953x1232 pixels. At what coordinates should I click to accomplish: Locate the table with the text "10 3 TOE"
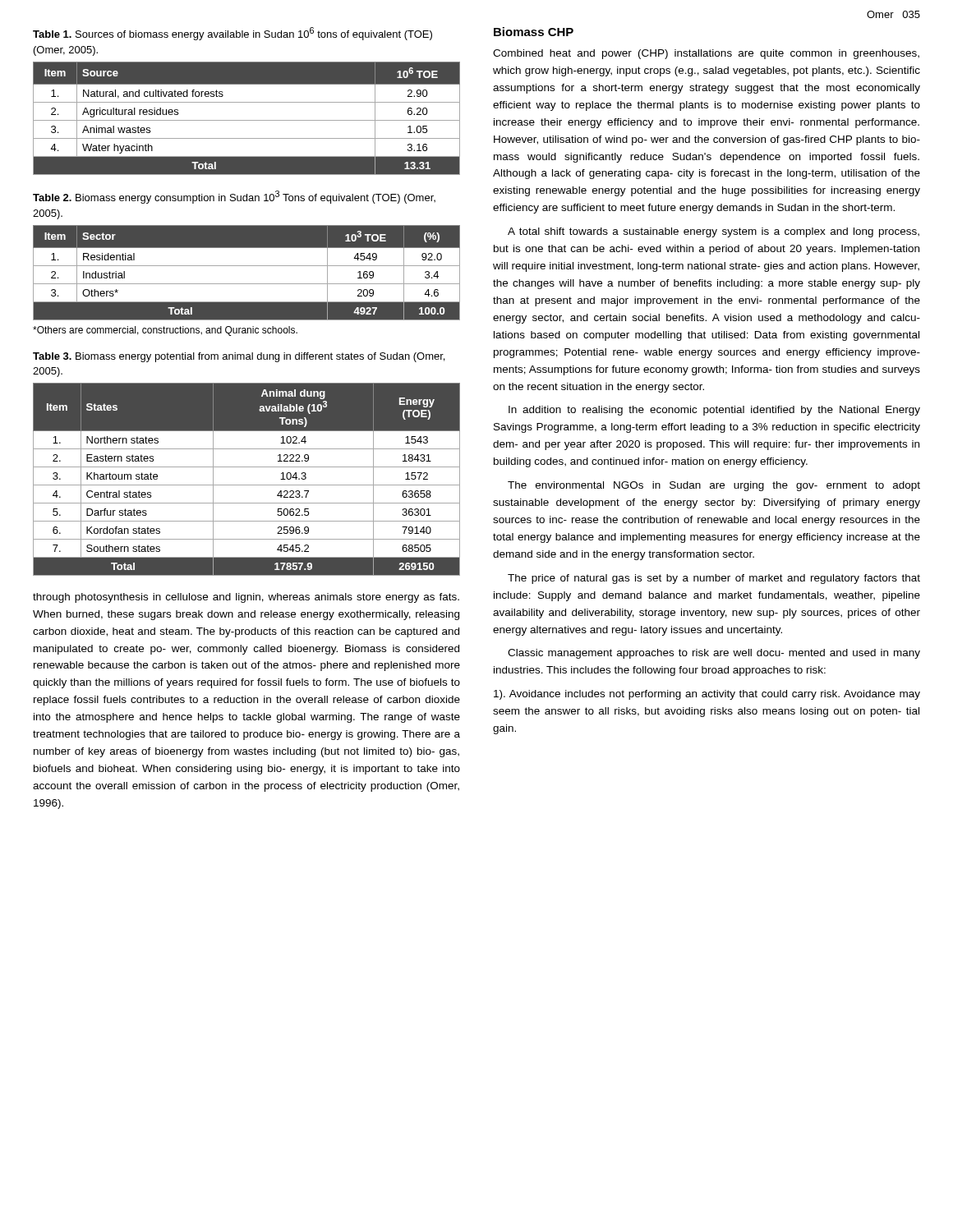(x=246, y=273)
